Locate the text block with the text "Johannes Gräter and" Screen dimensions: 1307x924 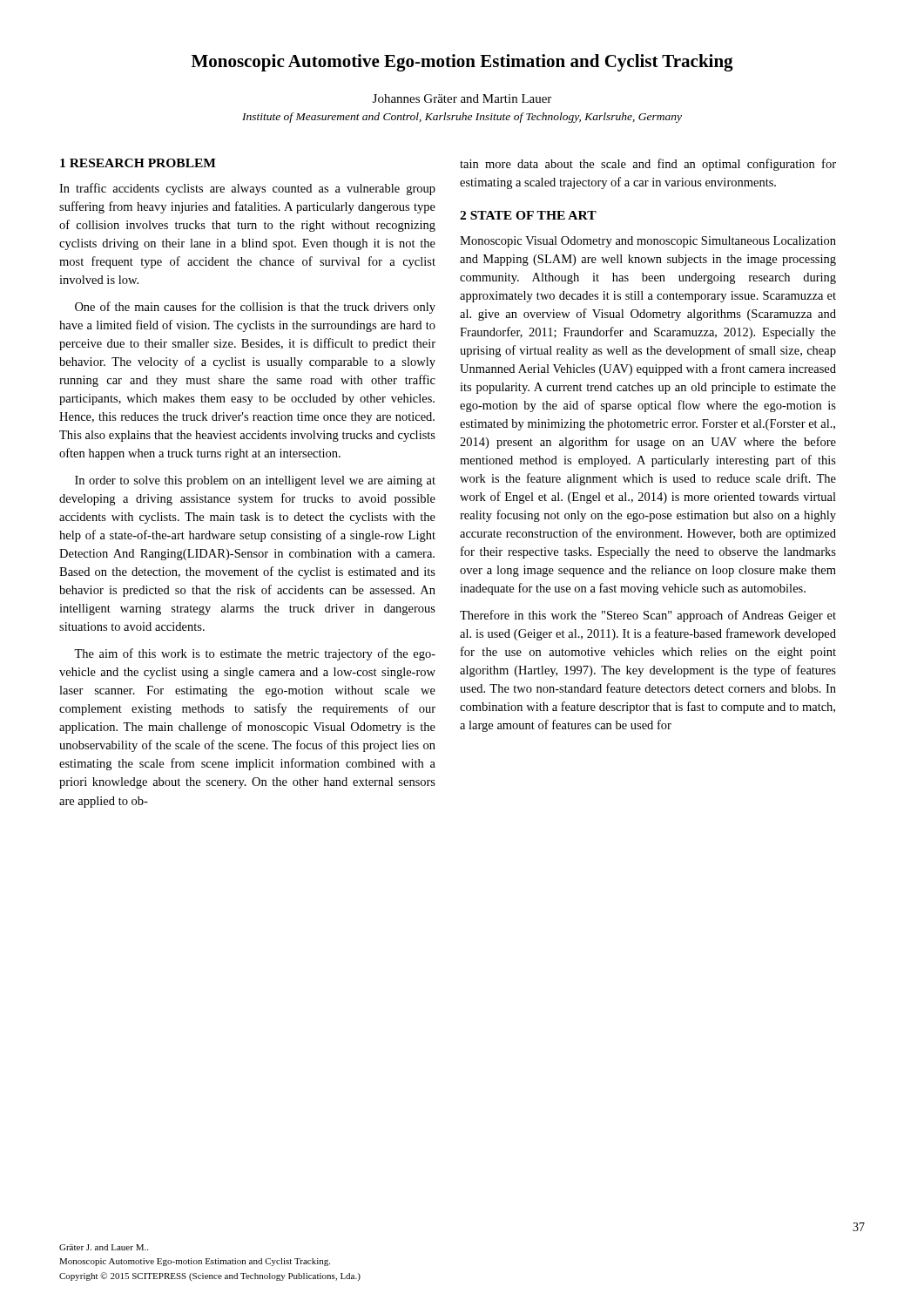(x=462, y=98)
